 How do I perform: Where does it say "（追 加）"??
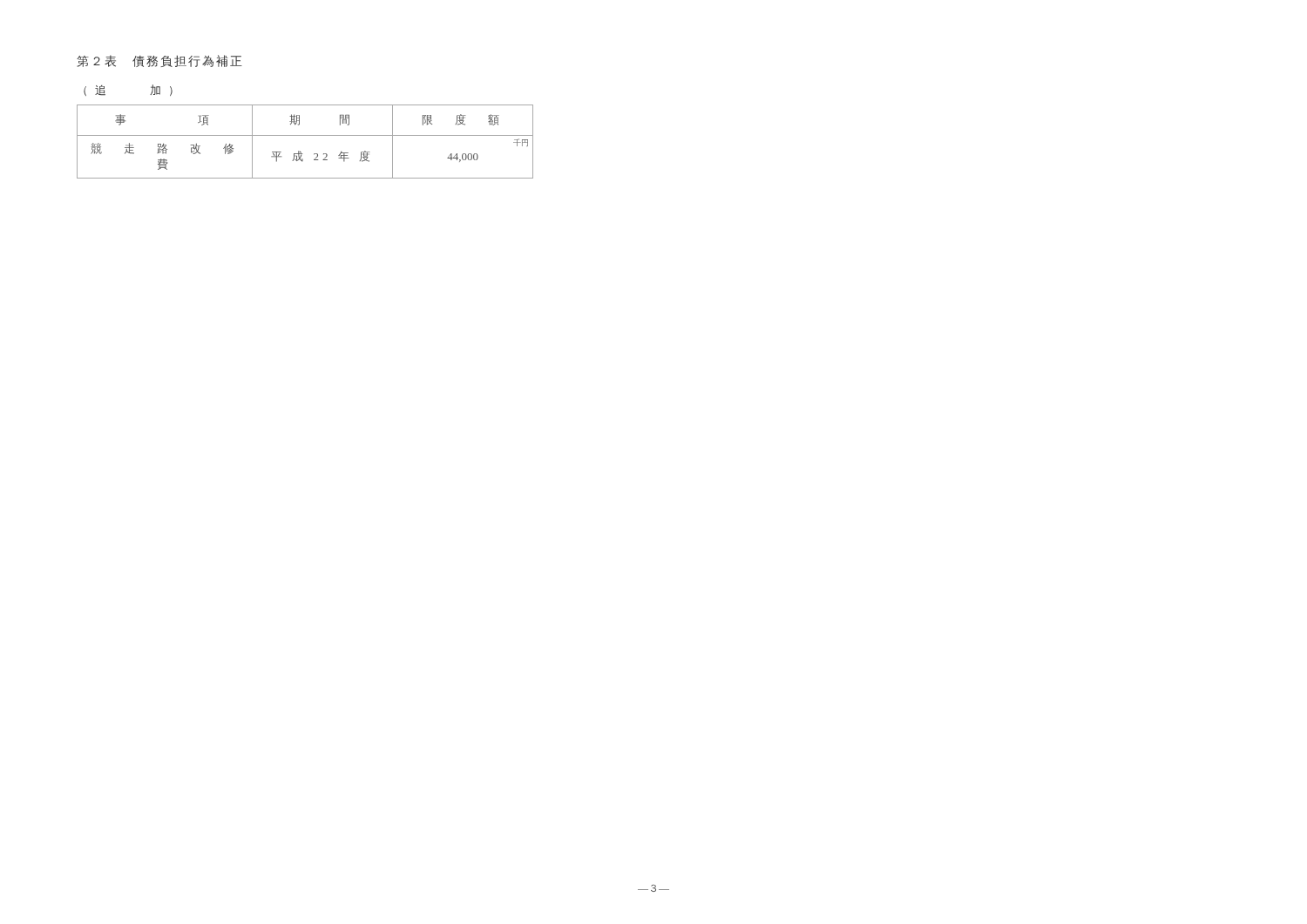coord(155,90)
